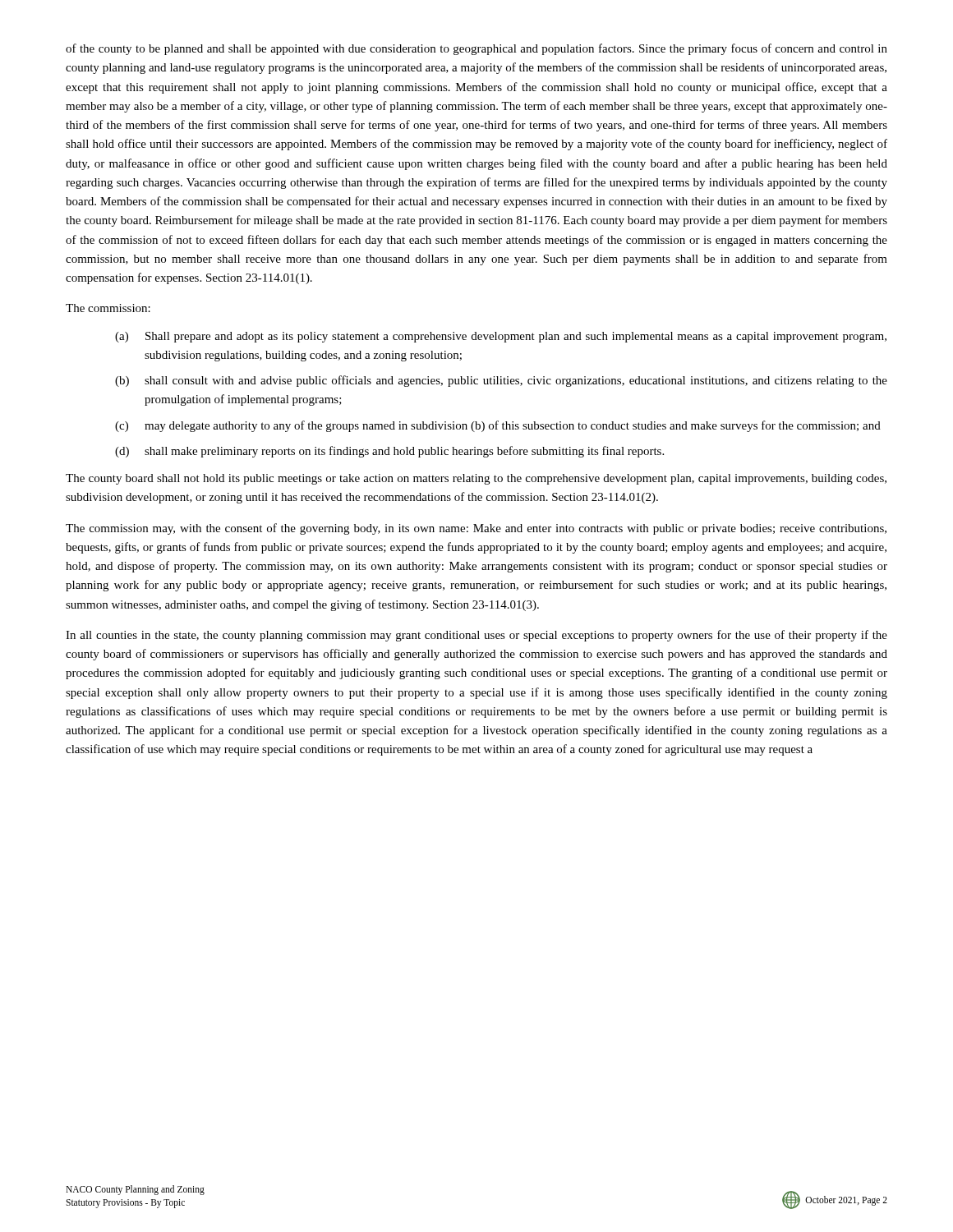Navigate to the text starting "(a) Shall prepare and"
This screenshot has height=1232, width=953.
click(x=501, y=346)
